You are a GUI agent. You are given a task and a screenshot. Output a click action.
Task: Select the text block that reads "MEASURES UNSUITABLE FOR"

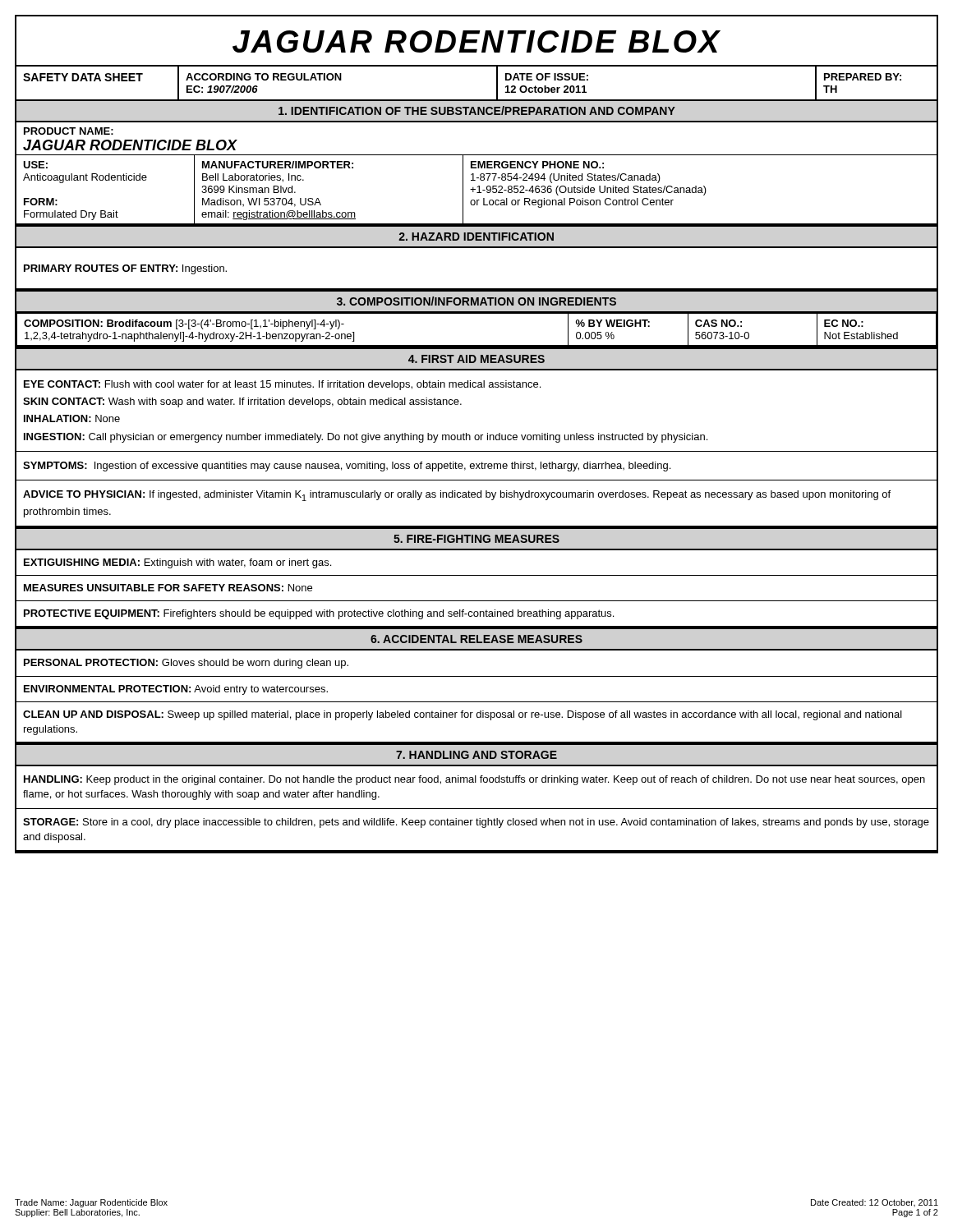[x=168, y=588]
